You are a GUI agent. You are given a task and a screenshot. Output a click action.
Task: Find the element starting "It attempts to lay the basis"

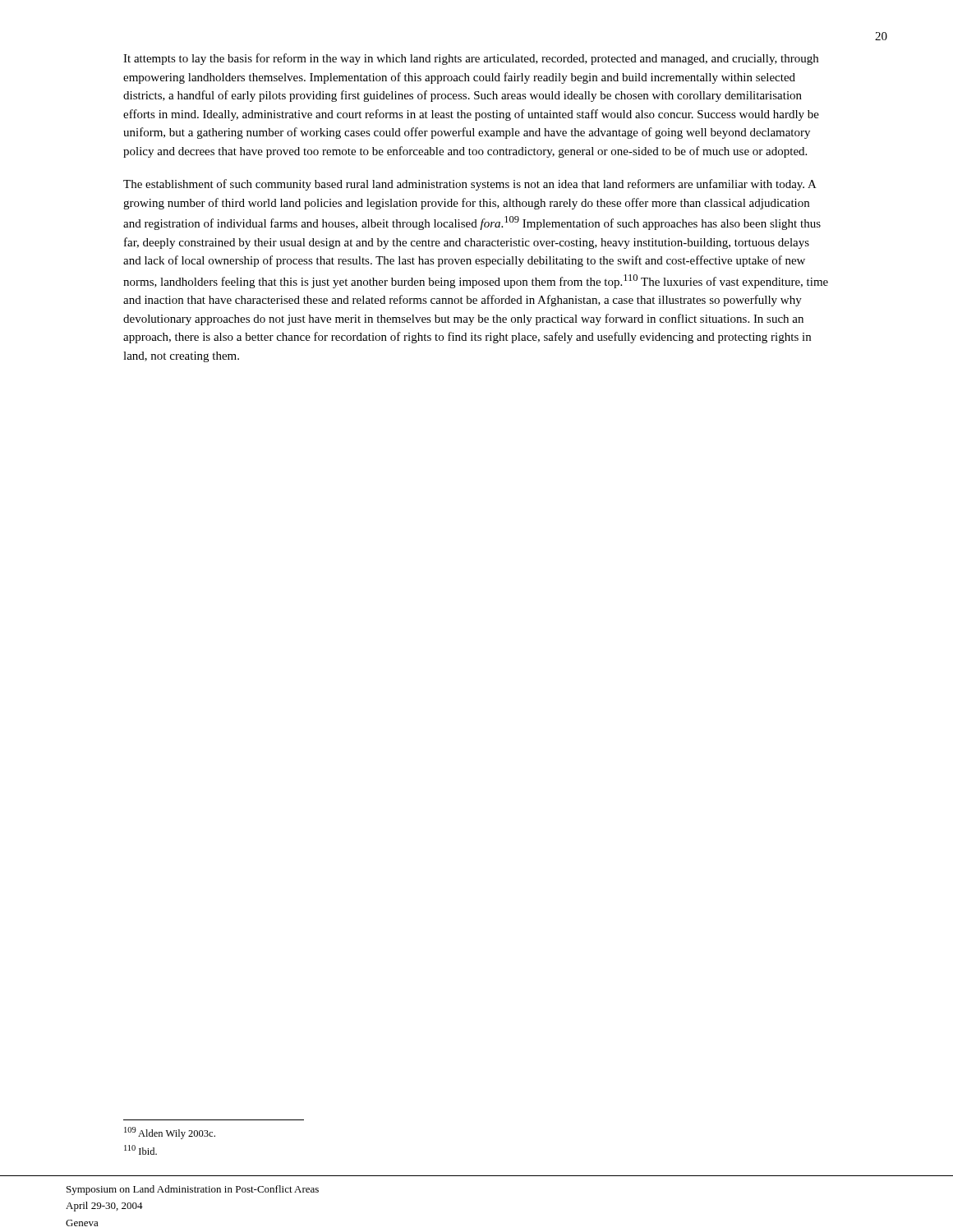(471, 105)
